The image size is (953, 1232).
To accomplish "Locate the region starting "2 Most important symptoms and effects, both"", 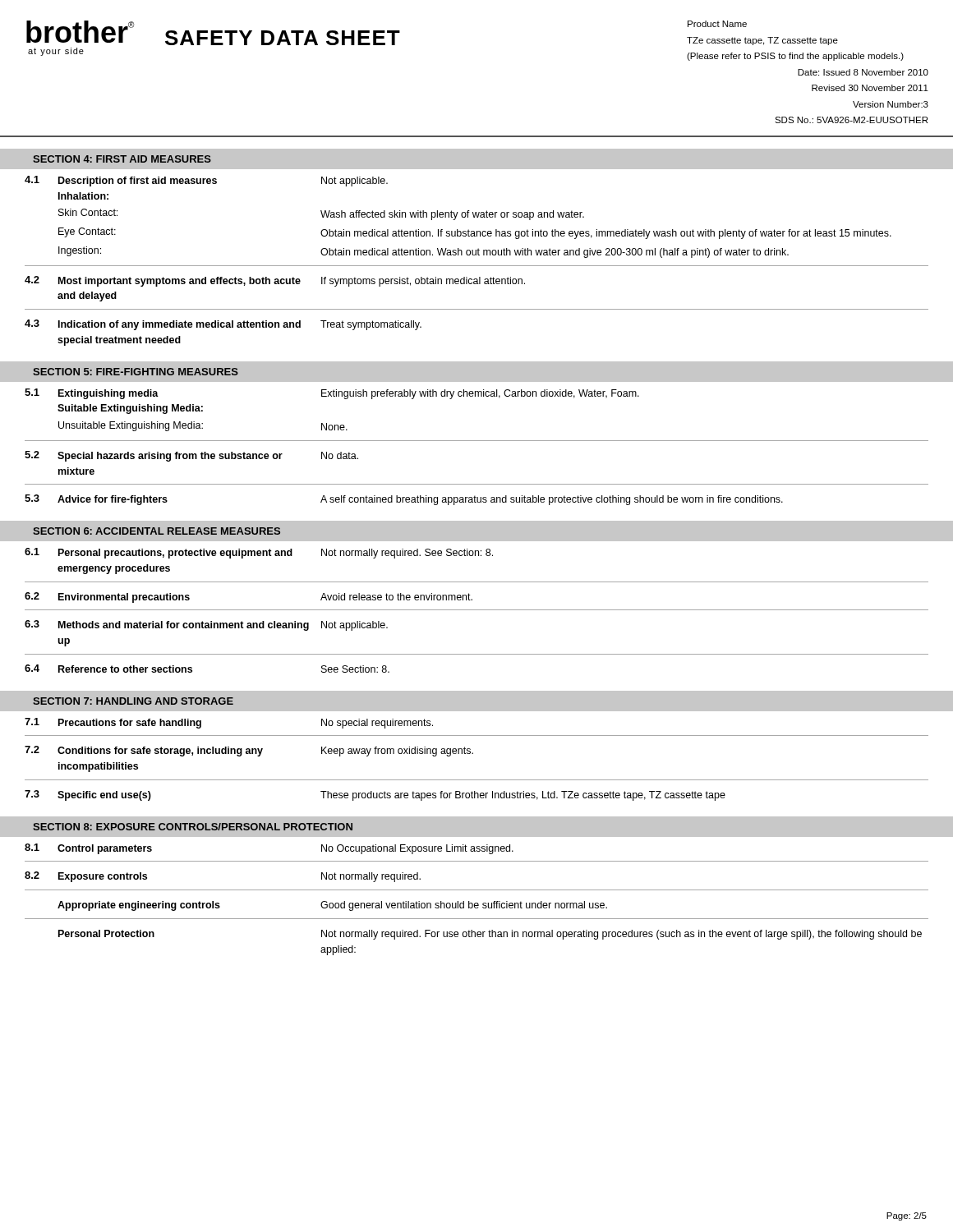I will click(476, 287).
